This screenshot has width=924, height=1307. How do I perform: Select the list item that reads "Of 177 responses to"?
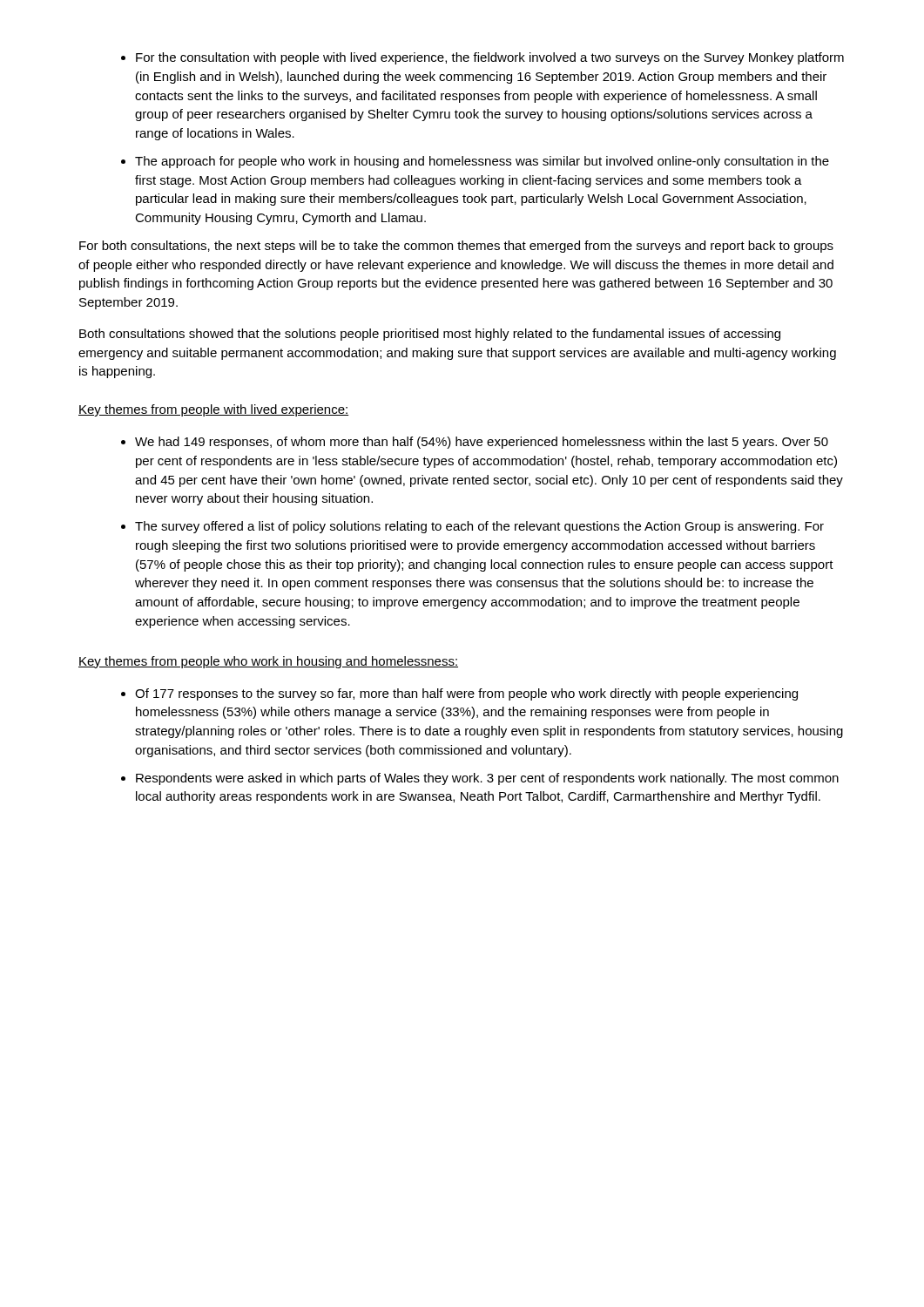(x=489, y=721)
